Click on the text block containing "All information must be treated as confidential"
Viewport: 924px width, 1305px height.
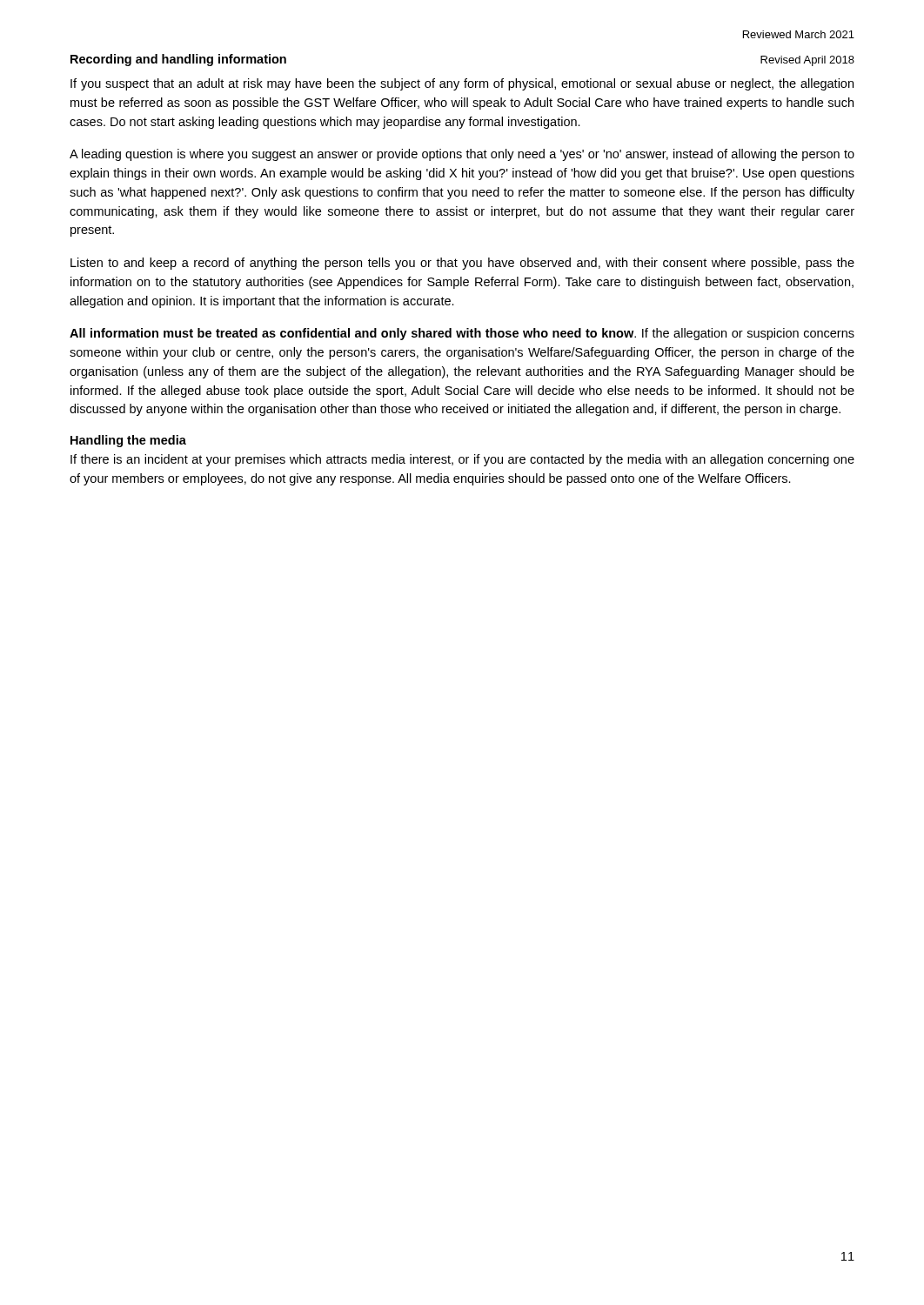click(462, 371)
